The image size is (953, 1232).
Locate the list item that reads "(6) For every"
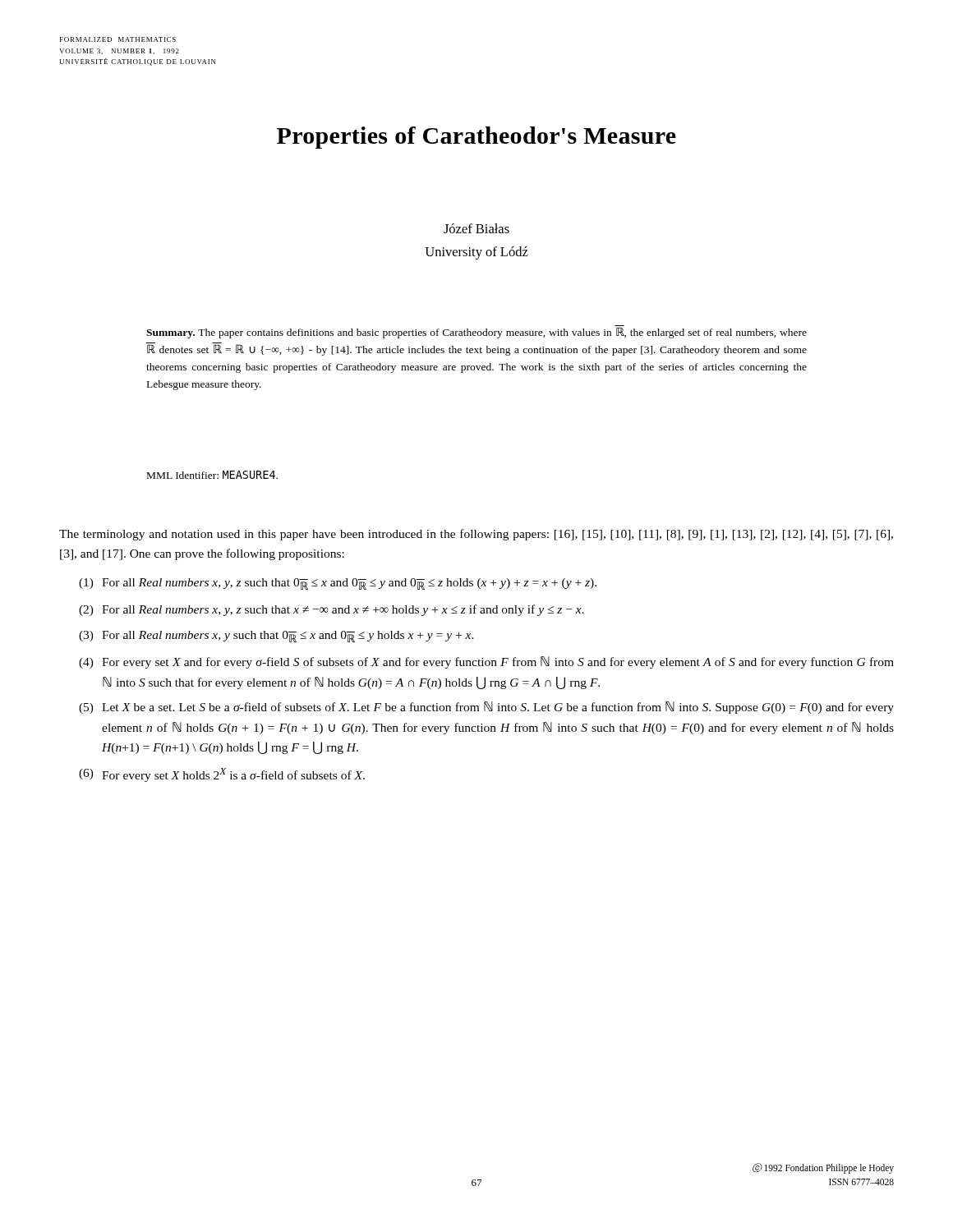pos(222,775)
